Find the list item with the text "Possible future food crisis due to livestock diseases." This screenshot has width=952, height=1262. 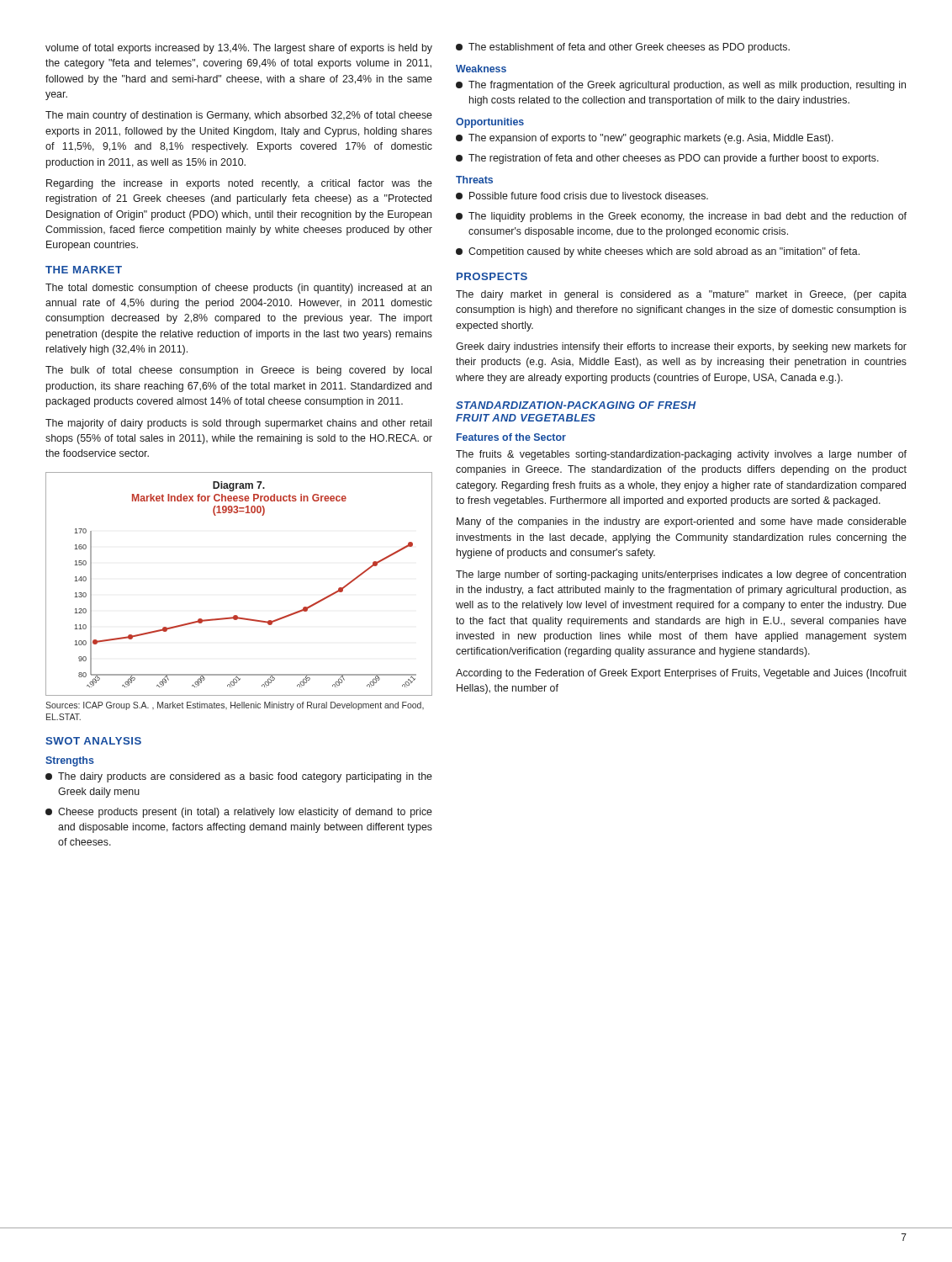click(681, 197)
